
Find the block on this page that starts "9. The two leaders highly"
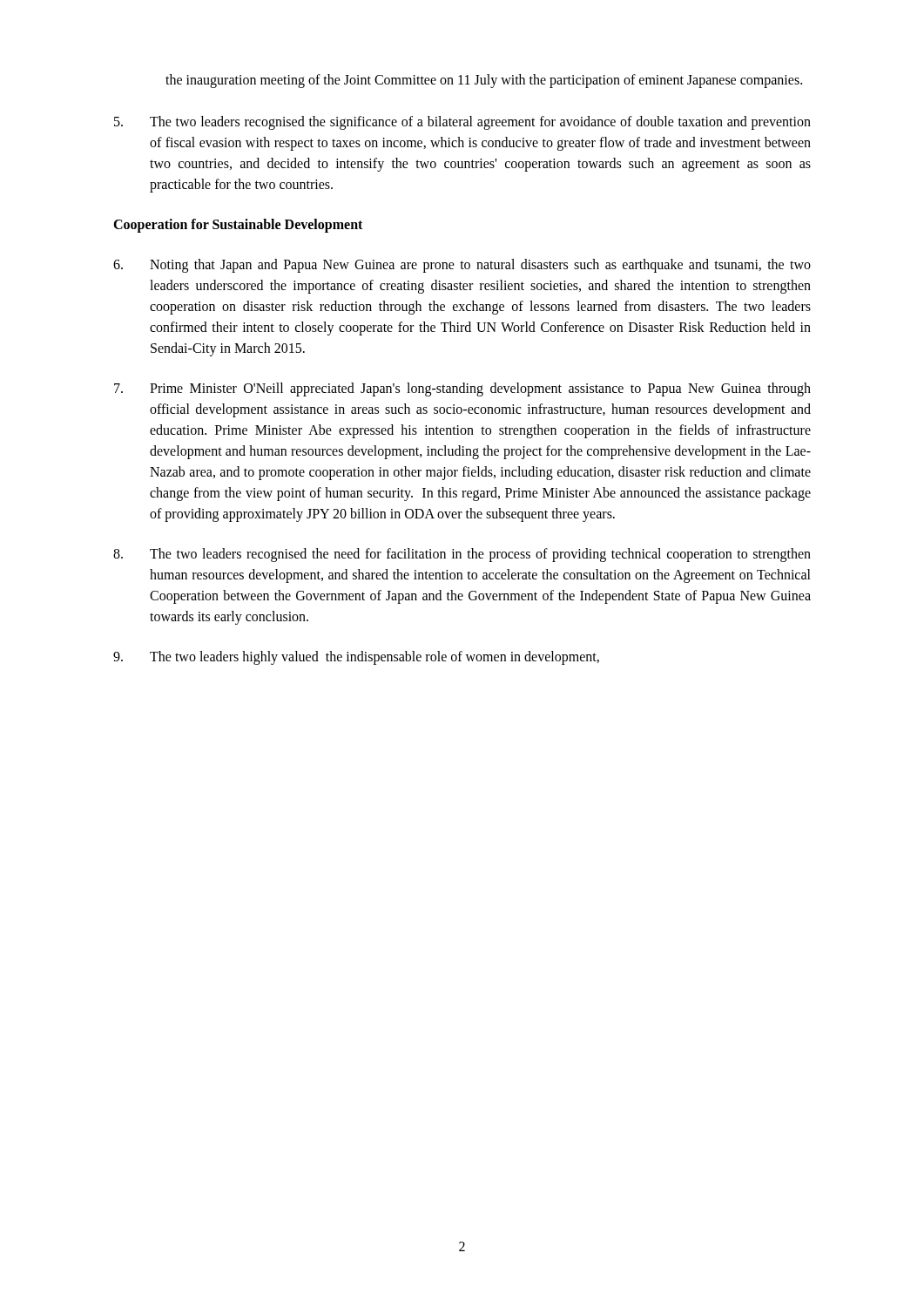click(x=462, y=657)
